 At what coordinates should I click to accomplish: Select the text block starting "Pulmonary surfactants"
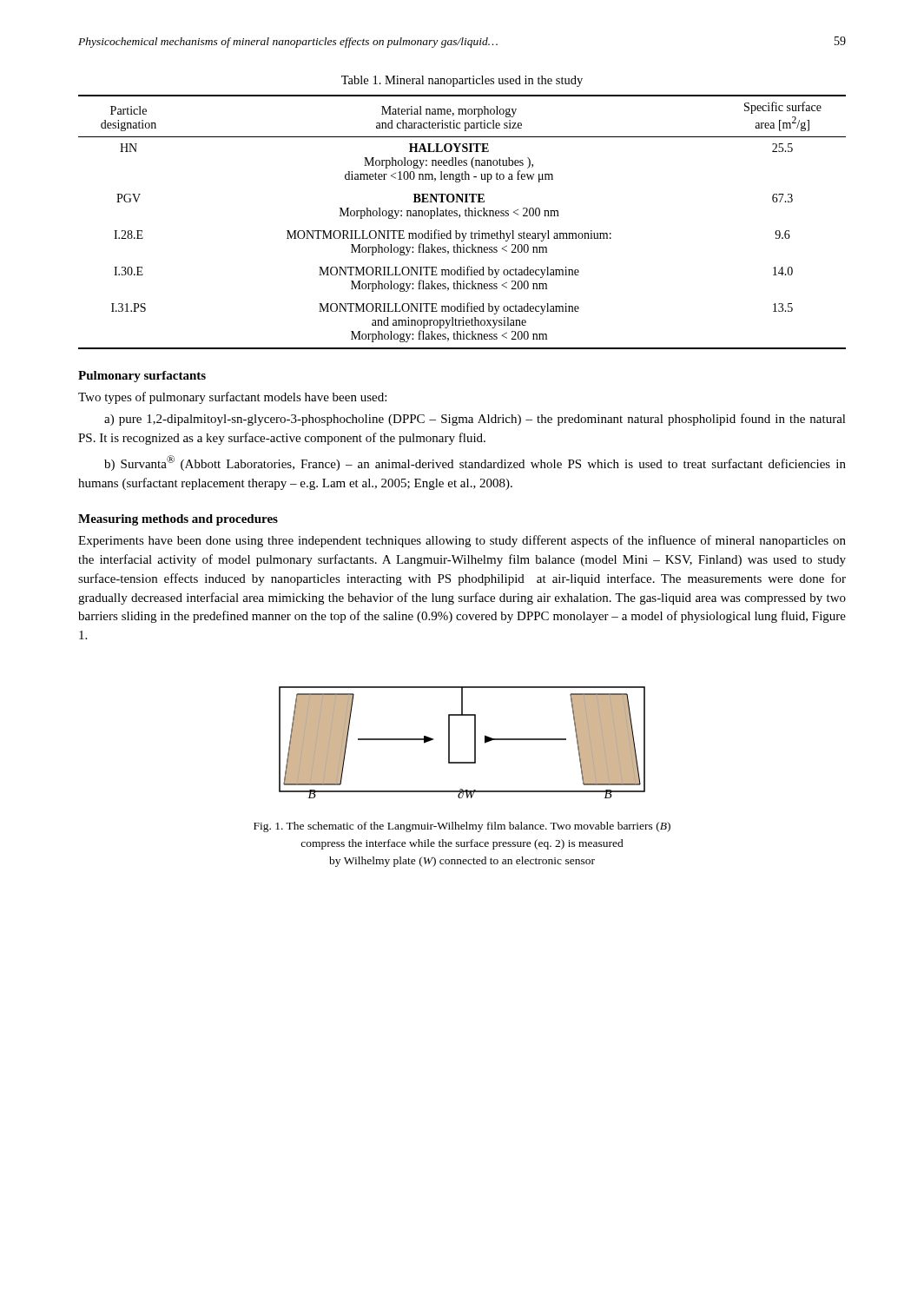142,375
